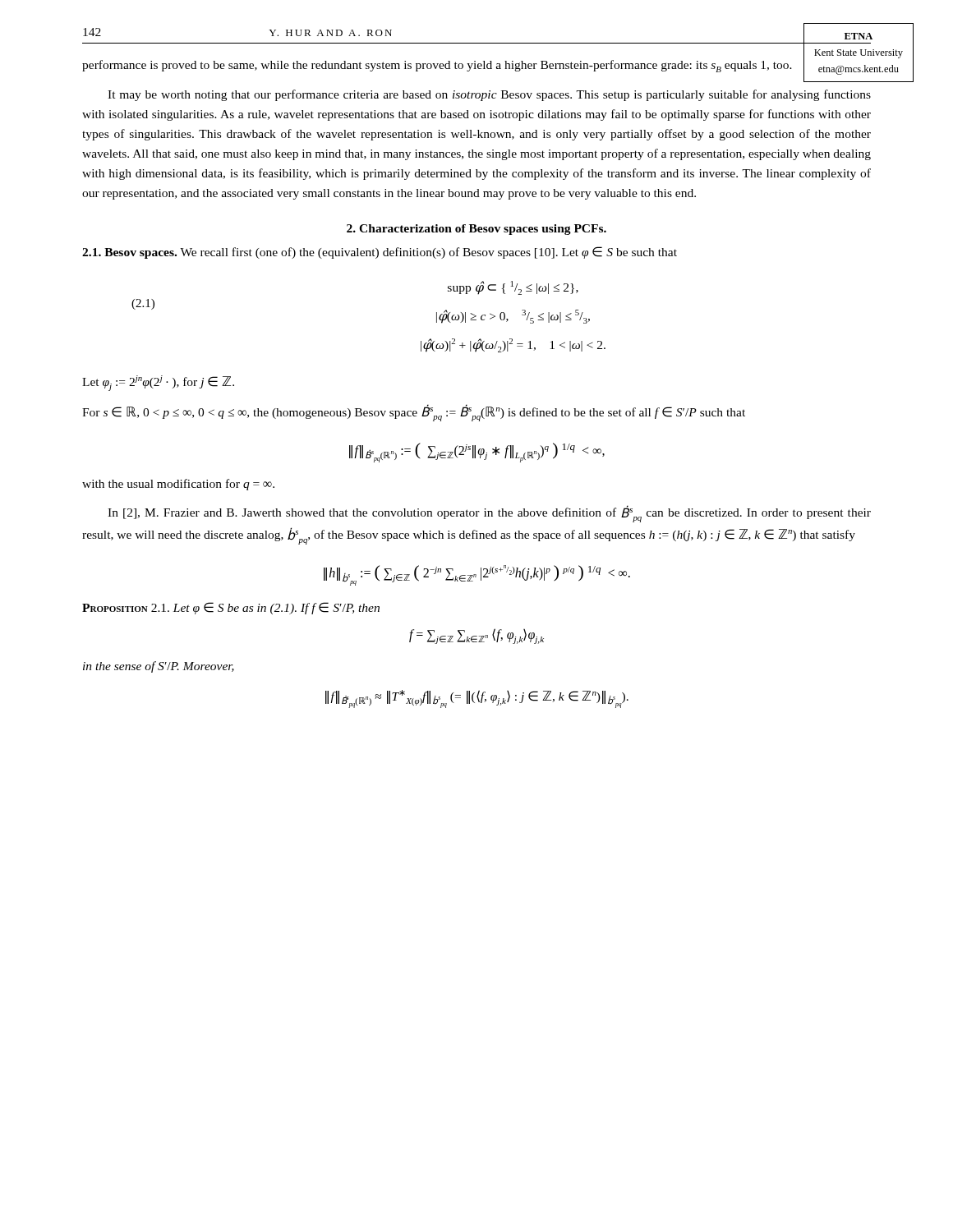Click on the text block with the text "Proposition 2.1. Let φ ∈ S"

coord(231,607)
